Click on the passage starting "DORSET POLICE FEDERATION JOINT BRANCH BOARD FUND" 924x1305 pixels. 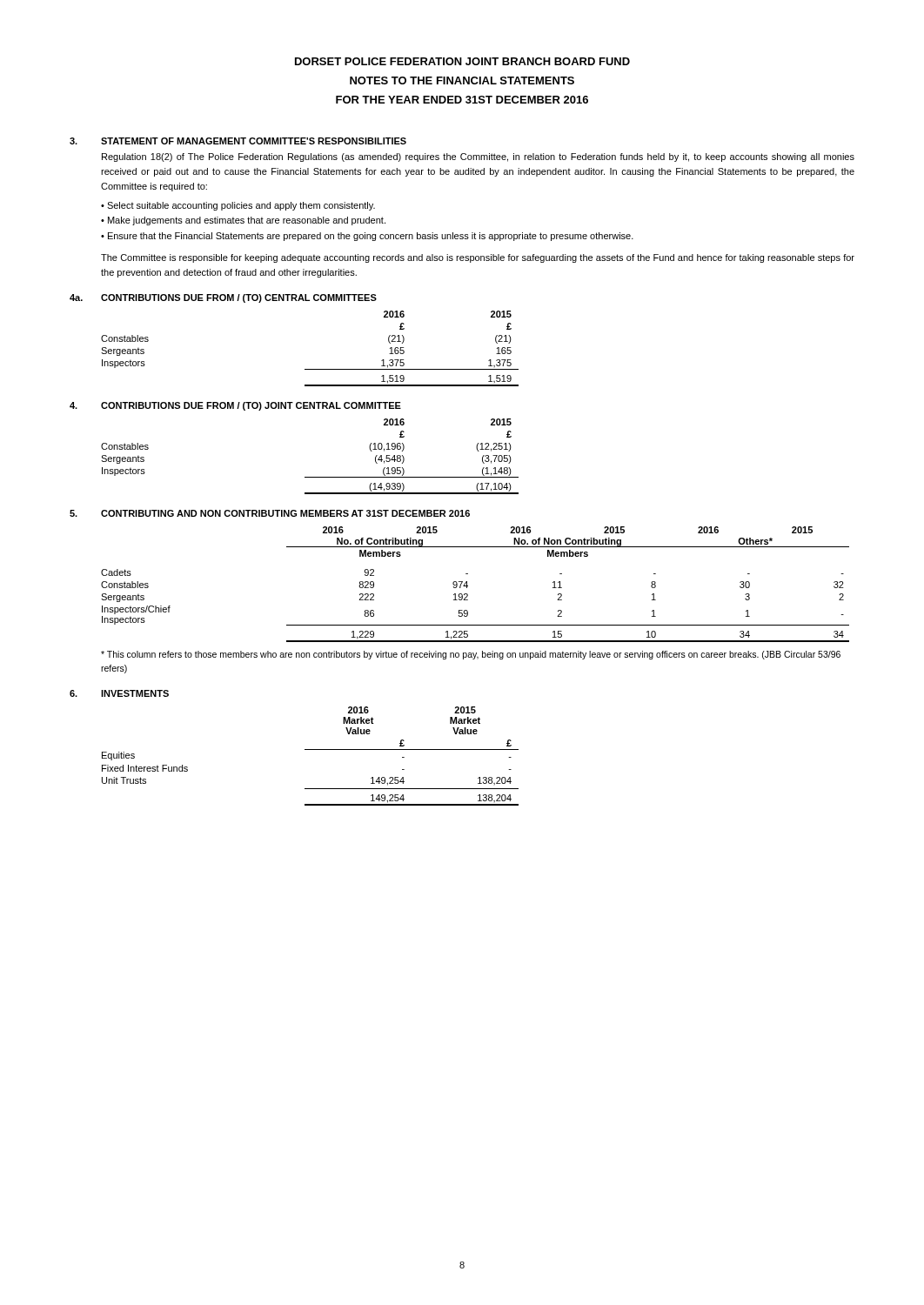[x=462, y=81]
